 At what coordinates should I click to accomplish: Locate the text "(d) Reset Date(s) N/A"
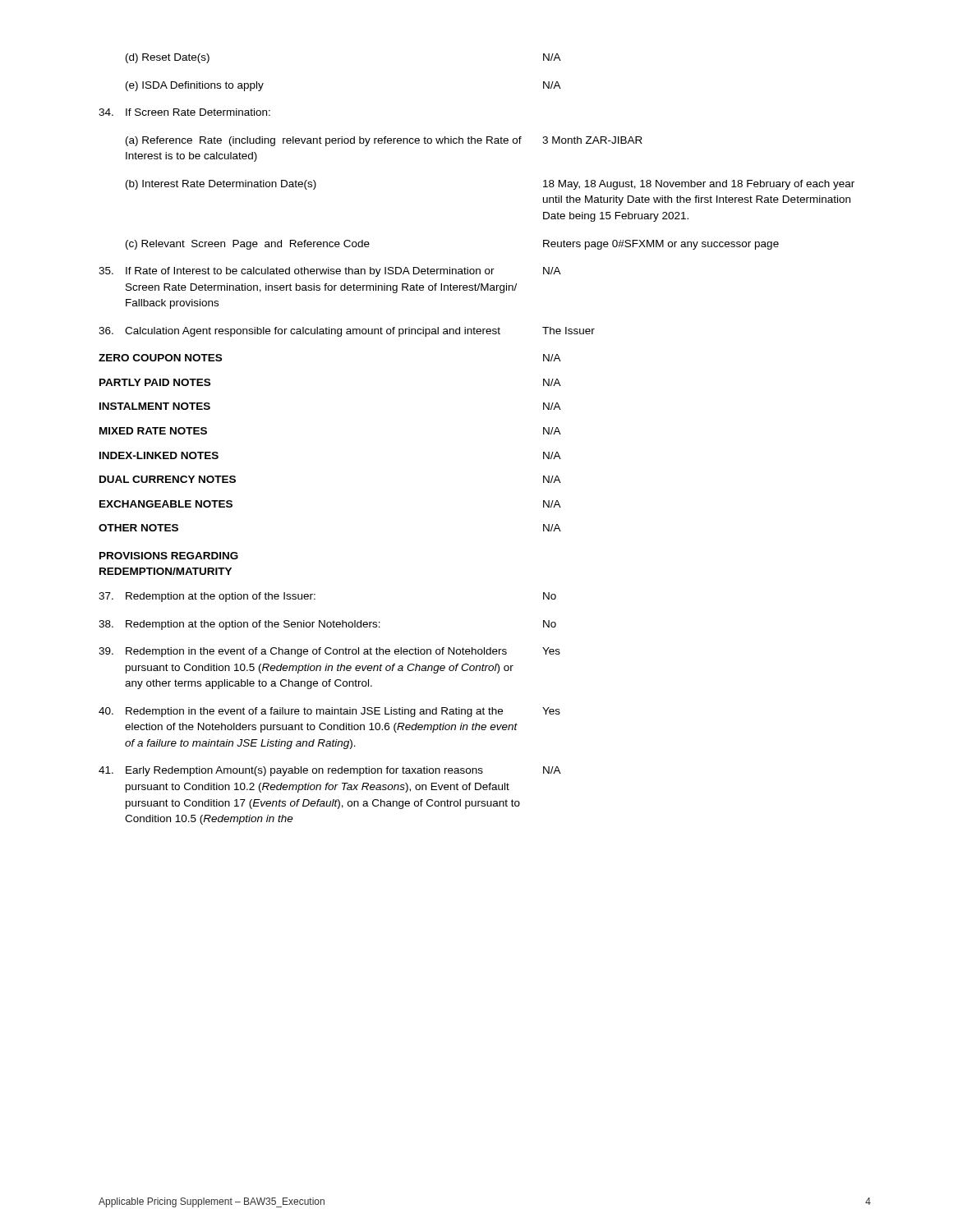(x=169, y=58)
